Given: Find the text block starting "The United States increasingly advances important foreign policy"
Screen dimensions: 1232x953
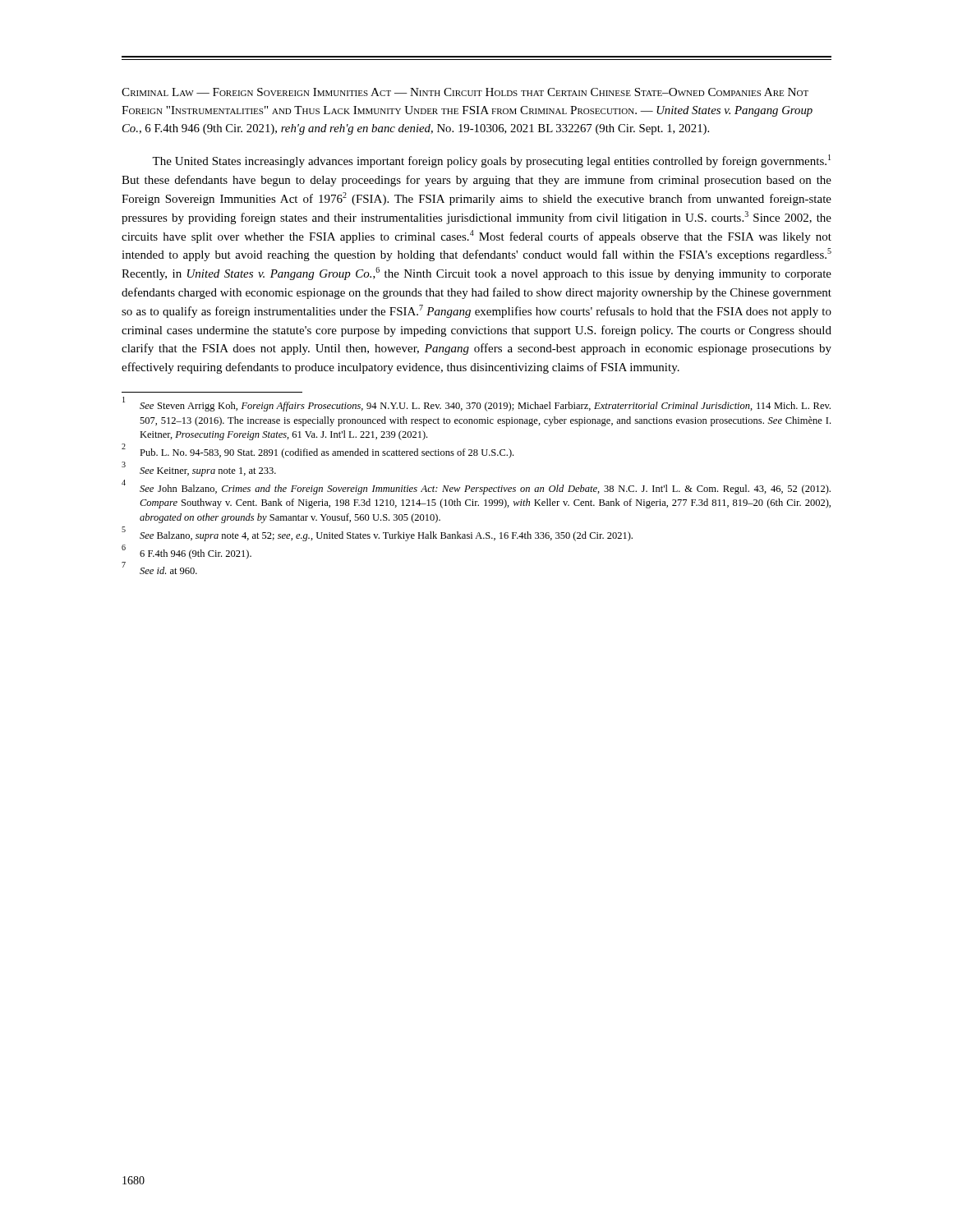Looking at the screenshot, I should 476,265.
